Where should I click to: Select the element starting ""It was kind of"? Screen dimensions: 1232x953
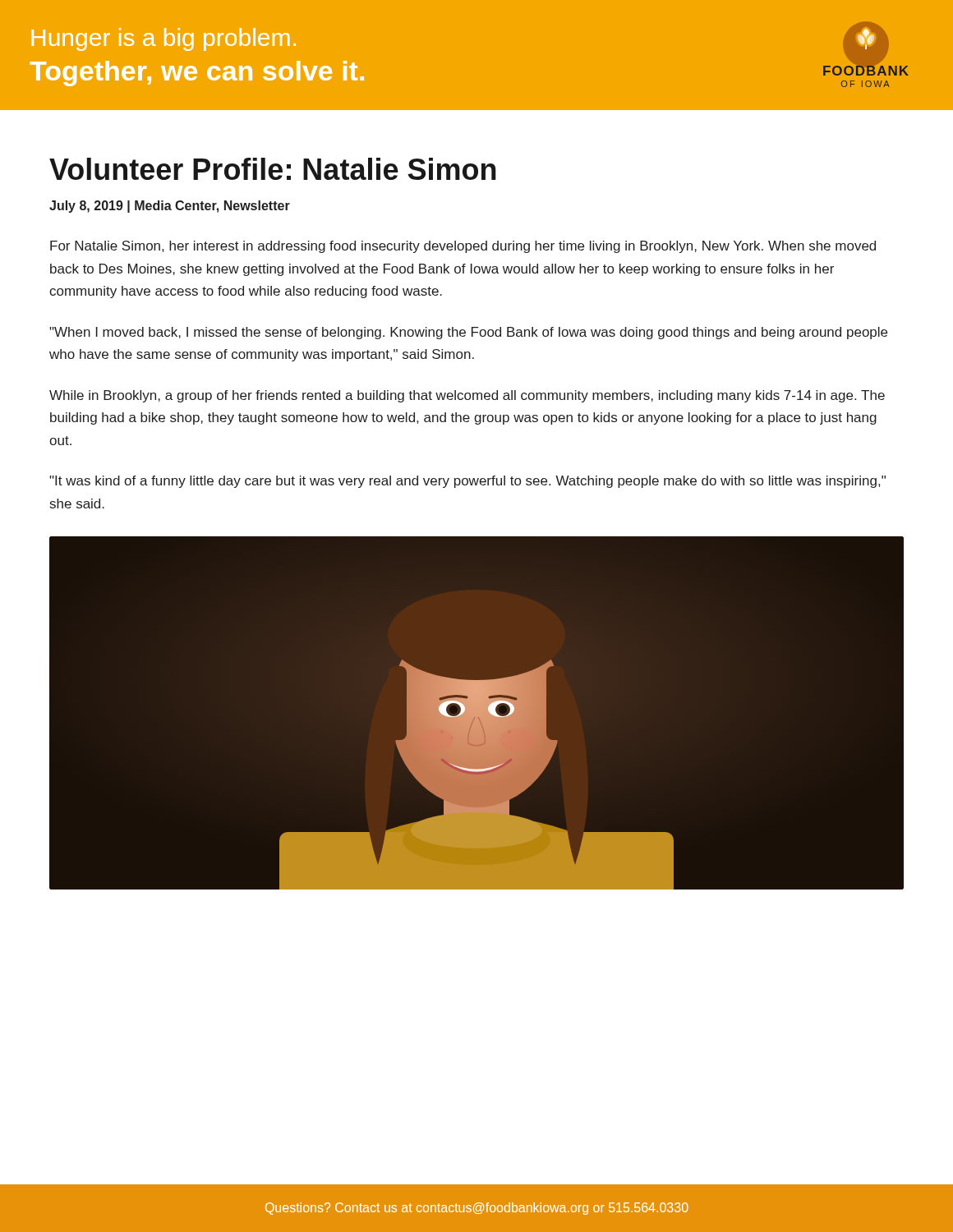click(468, 492)
